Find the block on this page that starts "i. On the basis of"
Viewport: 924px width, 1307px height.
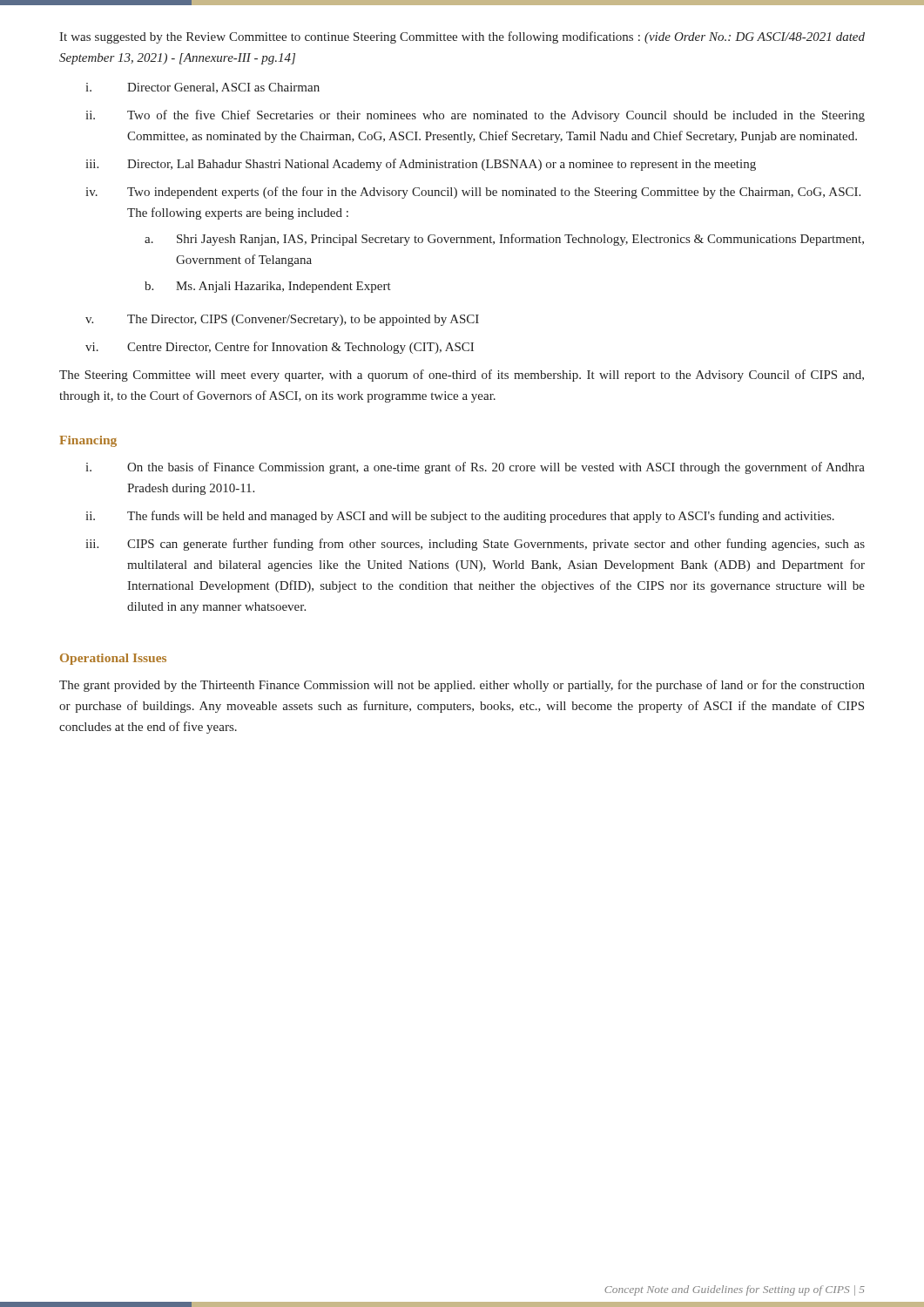coord(475,477)
